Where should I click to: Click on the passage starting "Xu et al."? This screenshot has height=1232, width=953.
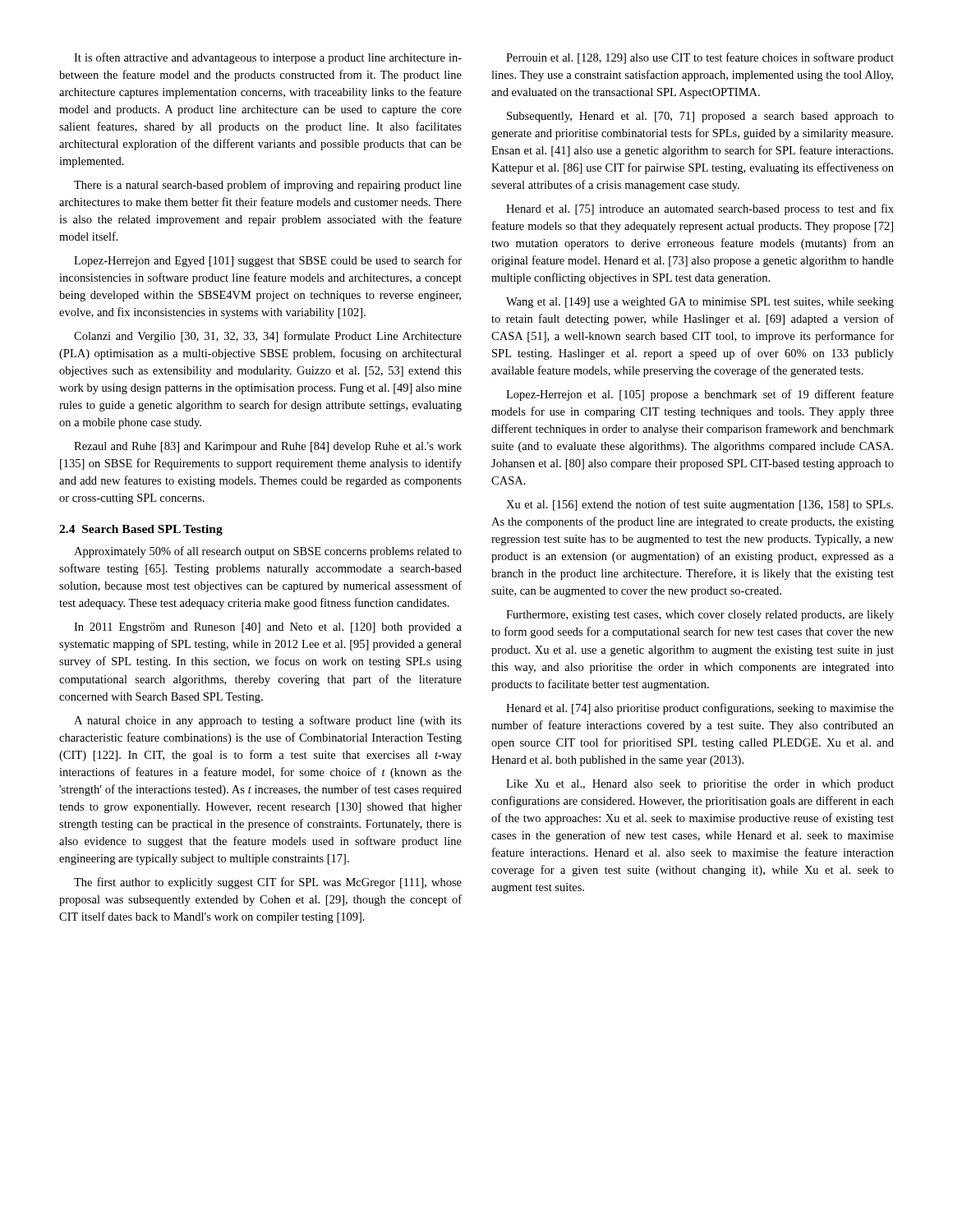point(693,548)
